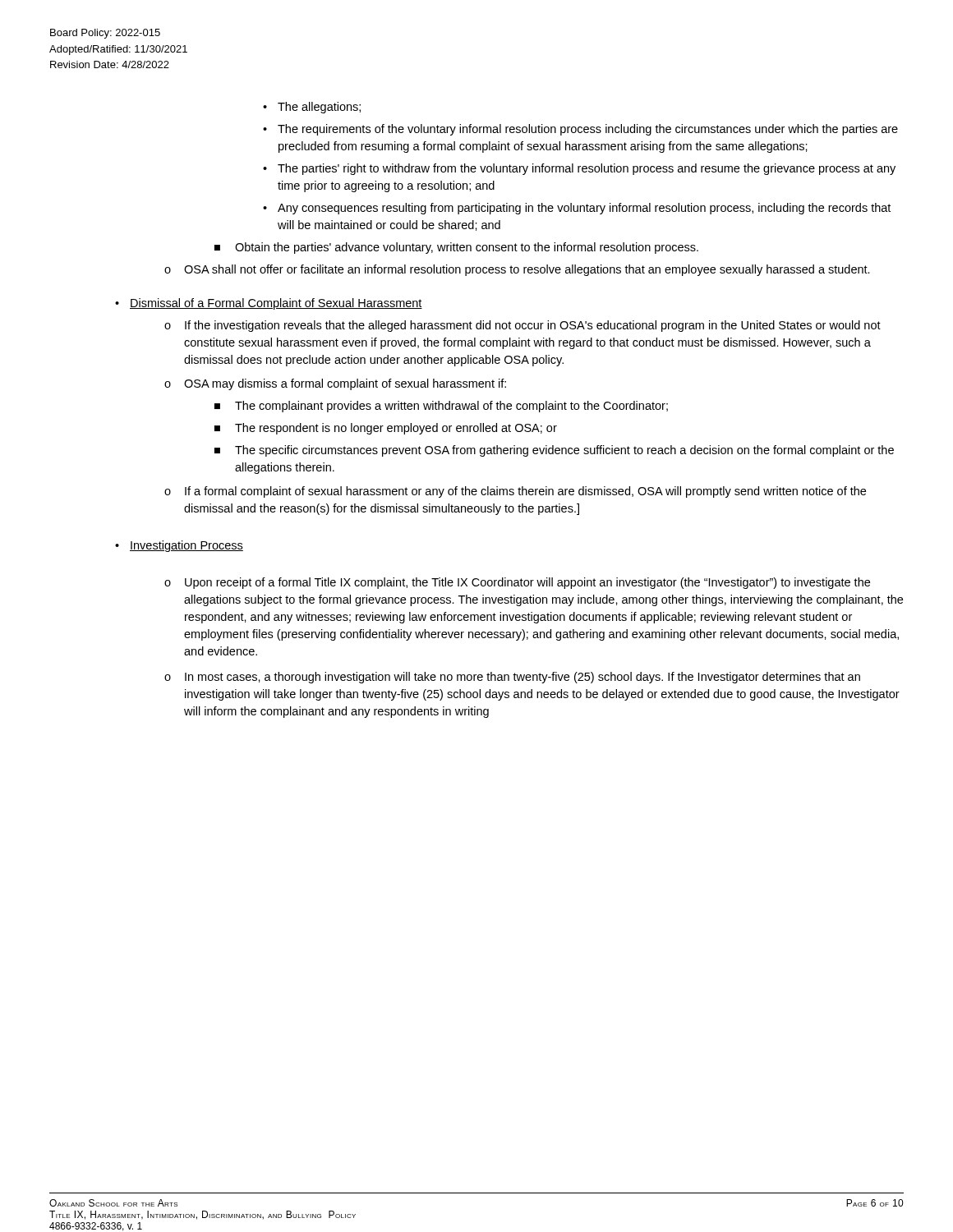This screenshot has width=953, height=1232.
Task: Locate the text starting "■ The specific circumstances prevent"
Action: [x=559, y=459]
